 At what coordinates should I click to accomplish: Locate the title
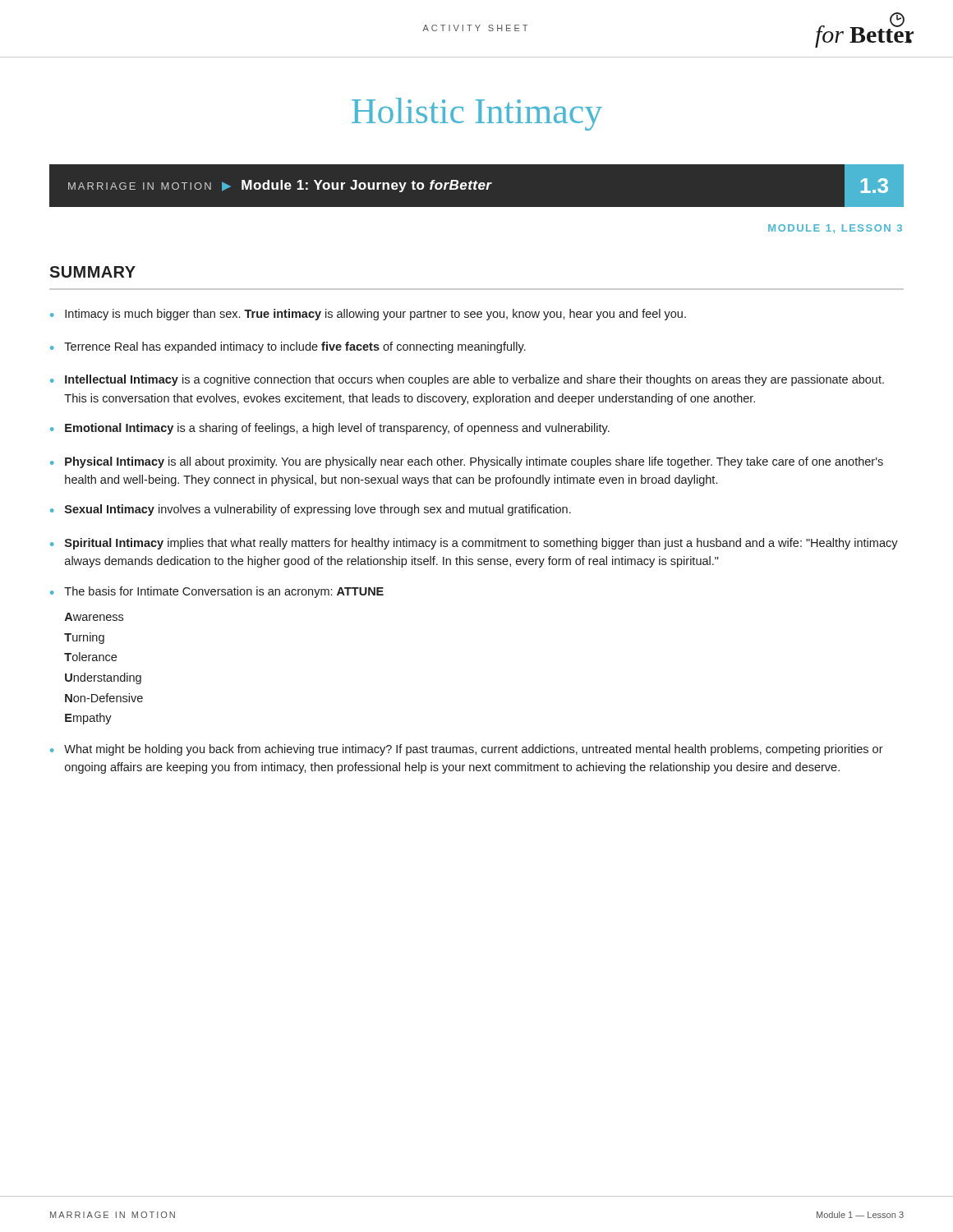[476, 110]
